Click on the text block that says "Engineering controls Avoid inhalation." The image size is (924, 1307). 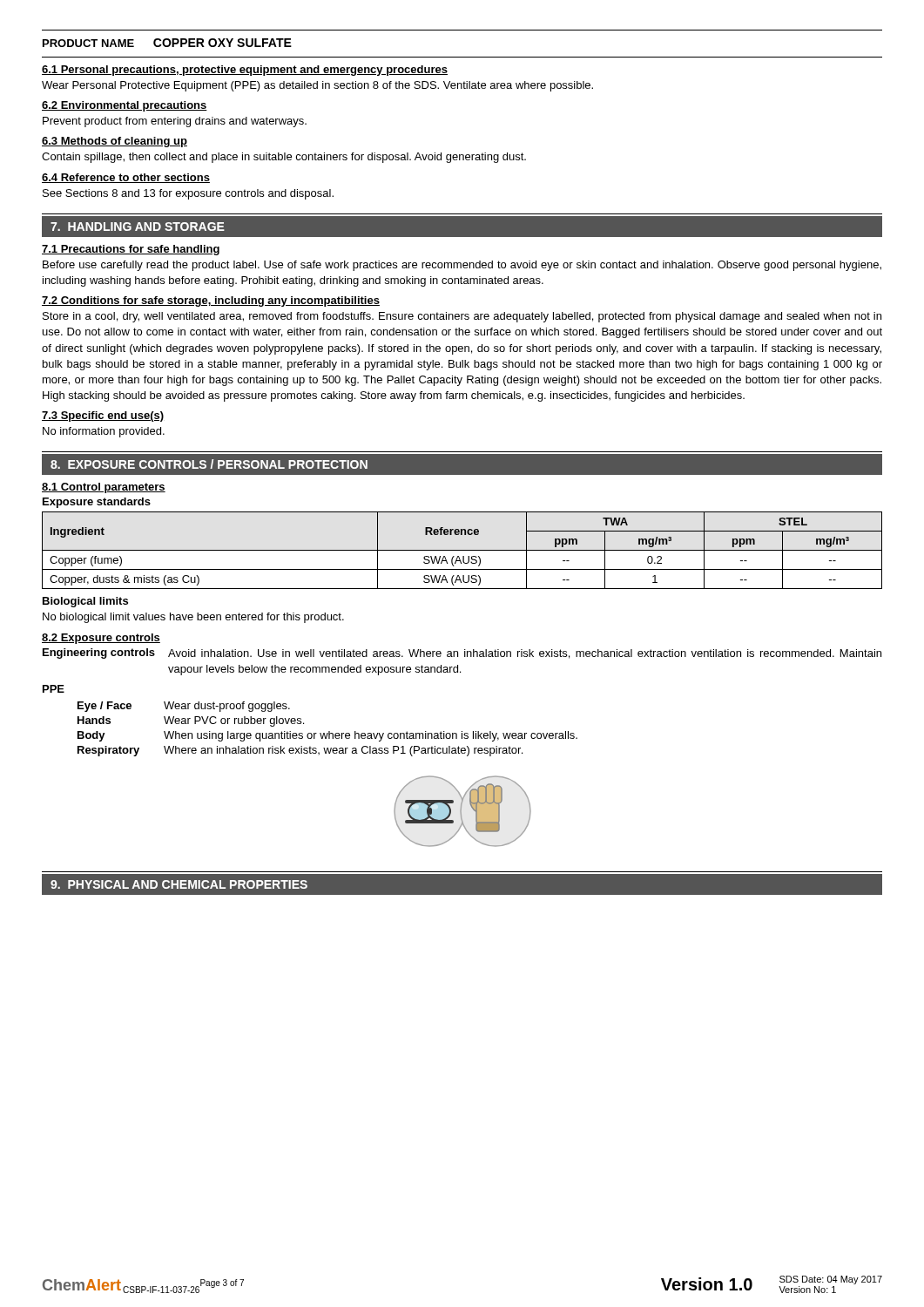tap(462, 661)
